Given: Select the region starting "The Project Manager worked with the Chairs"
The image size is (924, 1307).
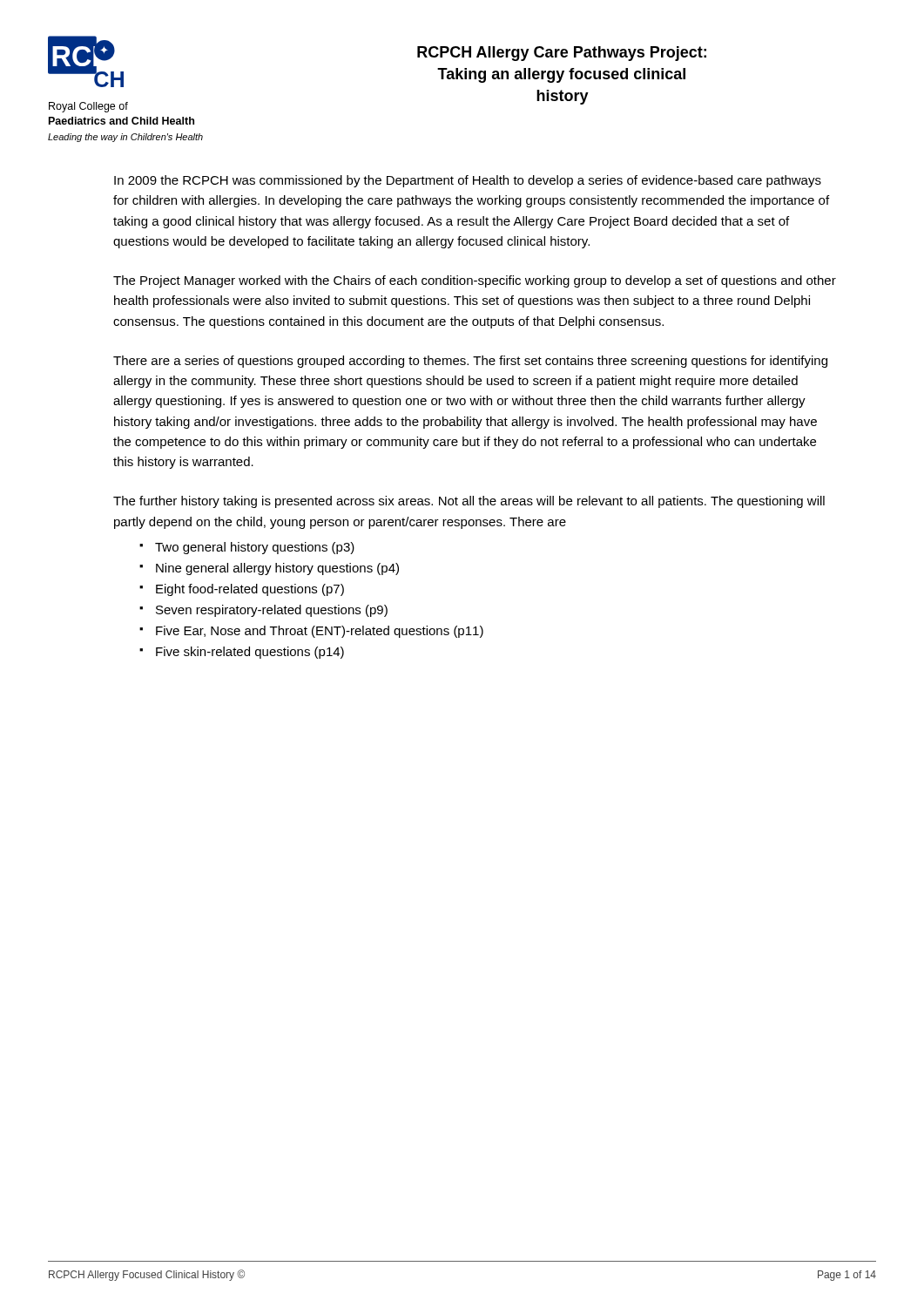Looking at the screenshot, I should (474, 300).
